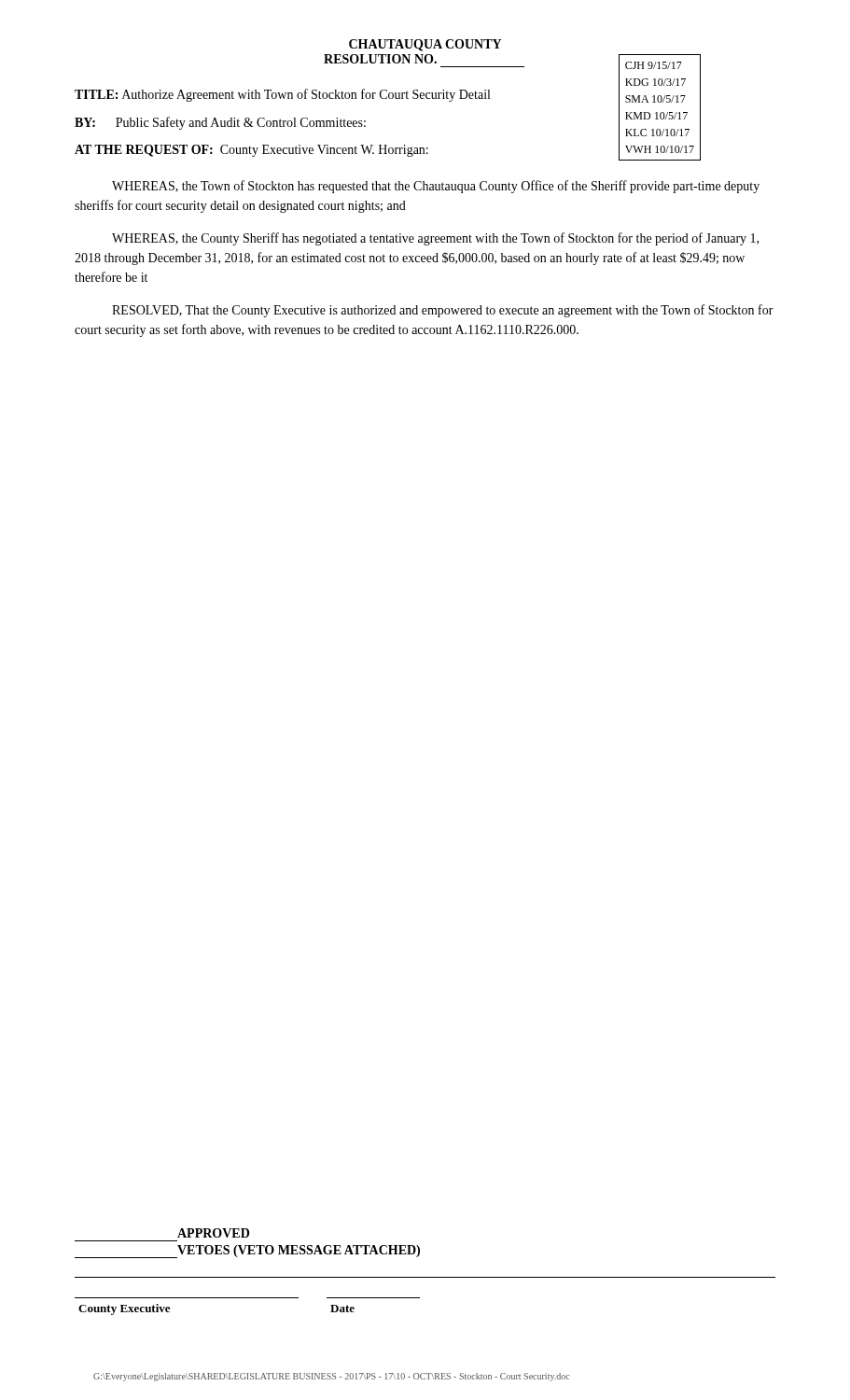The image size is (850, 1400).
Task: Locate the text block starting "CJH 9/15/17 KDG 10/3/17 SMA 10/5/17"
Action: coord(660,107)
